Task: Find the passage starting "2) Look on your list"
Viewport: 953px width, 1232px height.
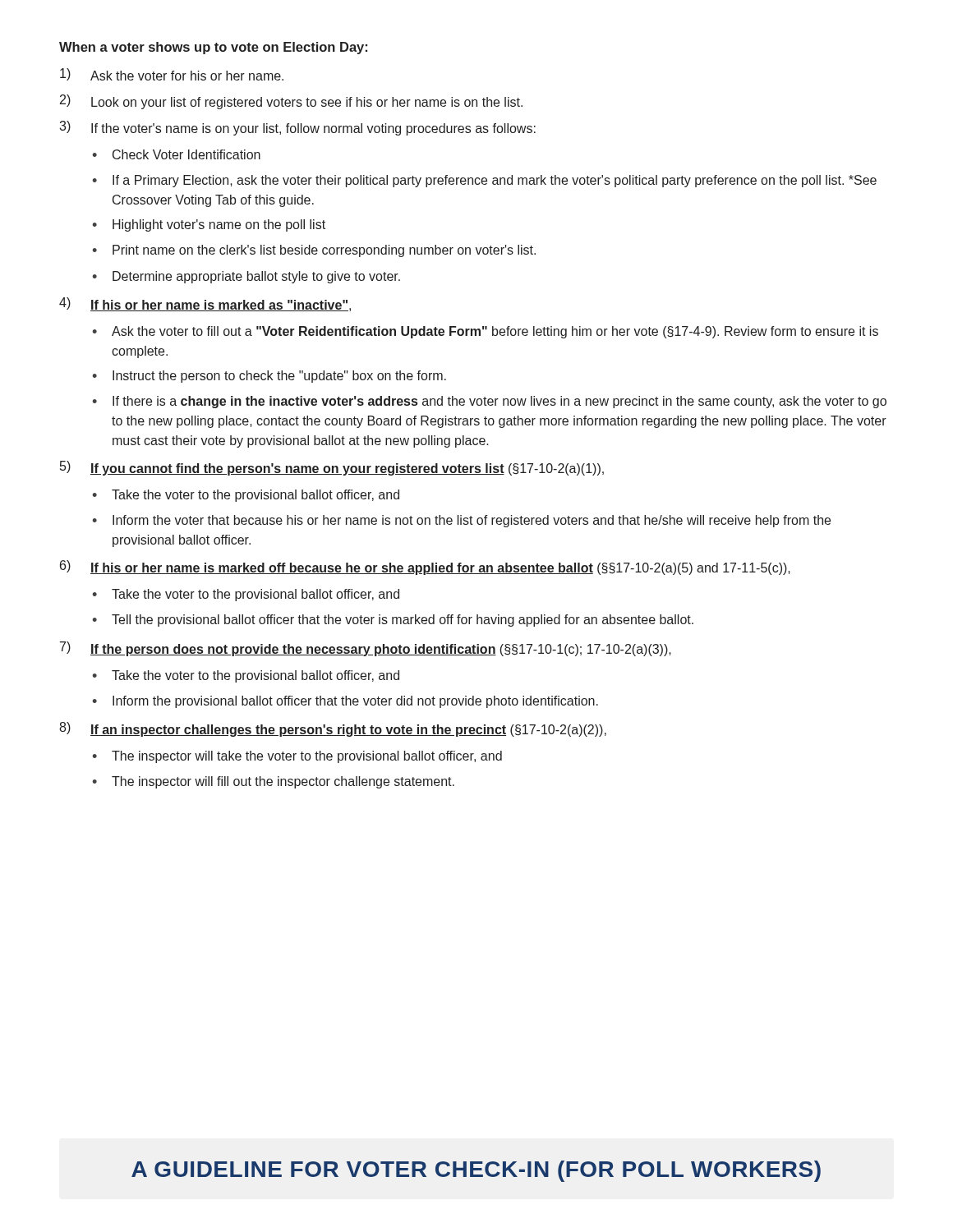Action: click(x=476, y=103)
